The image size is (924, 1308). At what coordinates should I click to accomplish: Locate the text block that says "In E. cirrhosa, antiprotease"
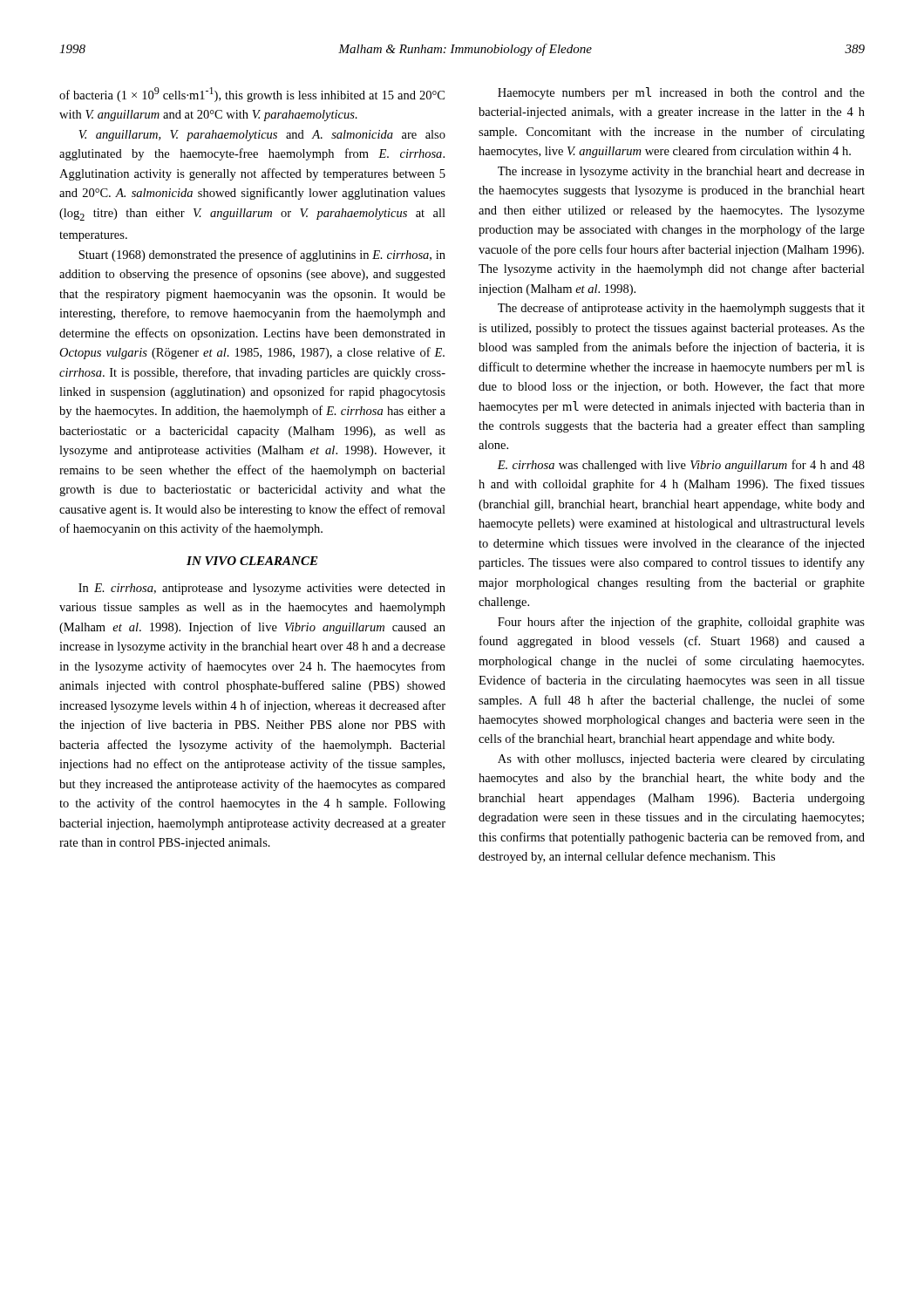click(x=250, y=94)
